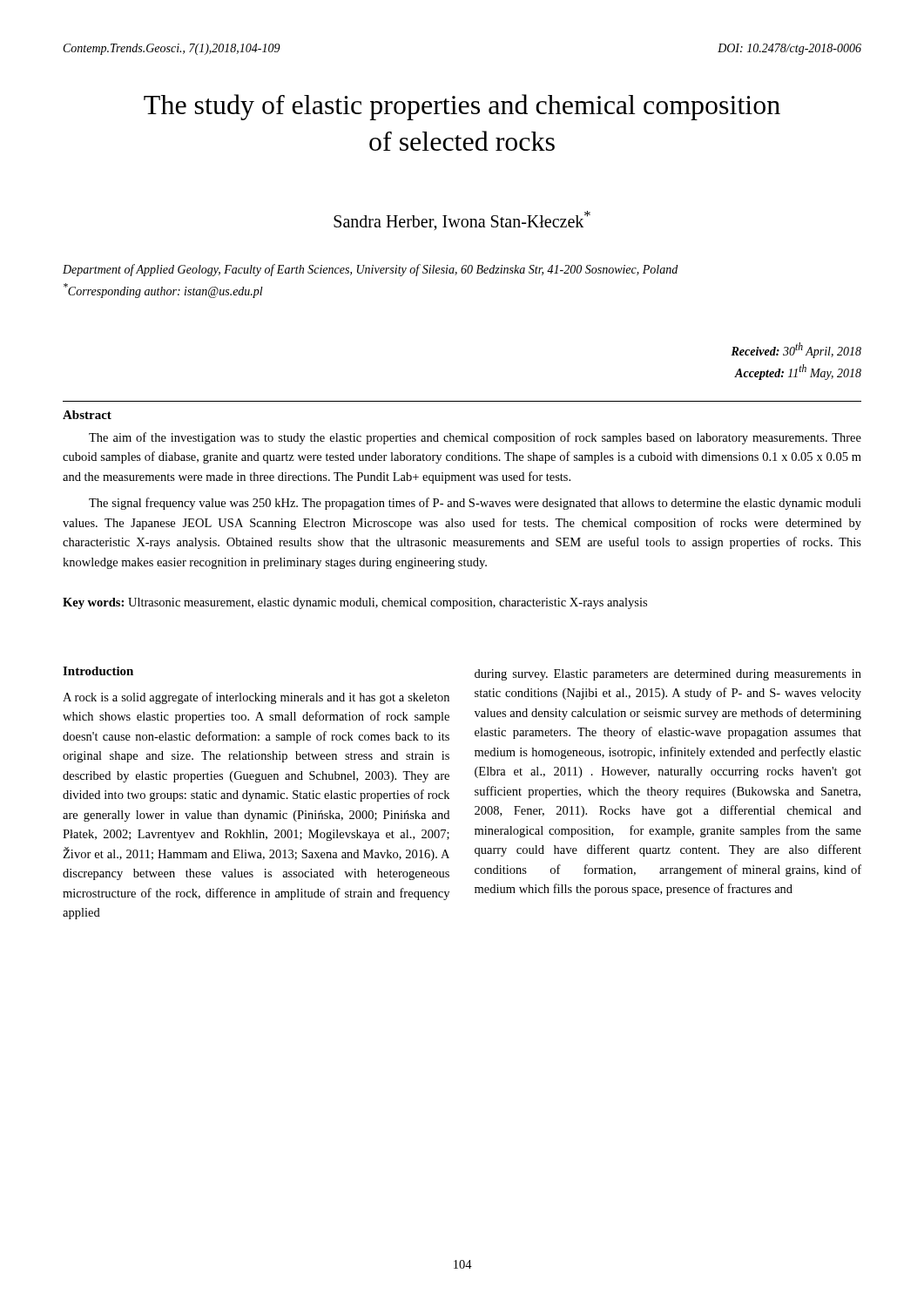
Task: Click the passage that begins "Key words: Ultrasonic"
Action: 462,602
